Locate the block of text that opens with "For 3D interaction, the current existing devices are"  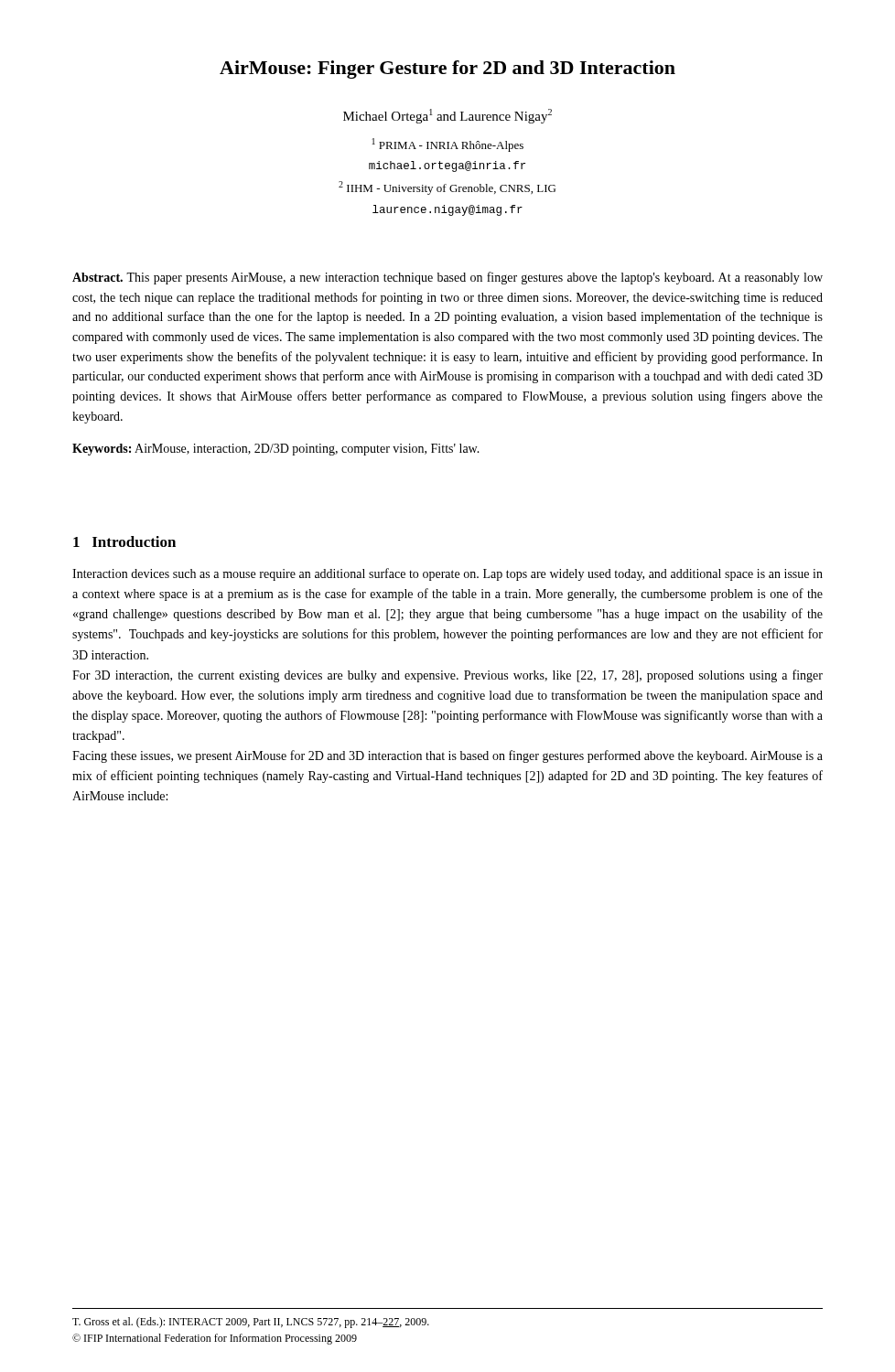coord(448,705)
